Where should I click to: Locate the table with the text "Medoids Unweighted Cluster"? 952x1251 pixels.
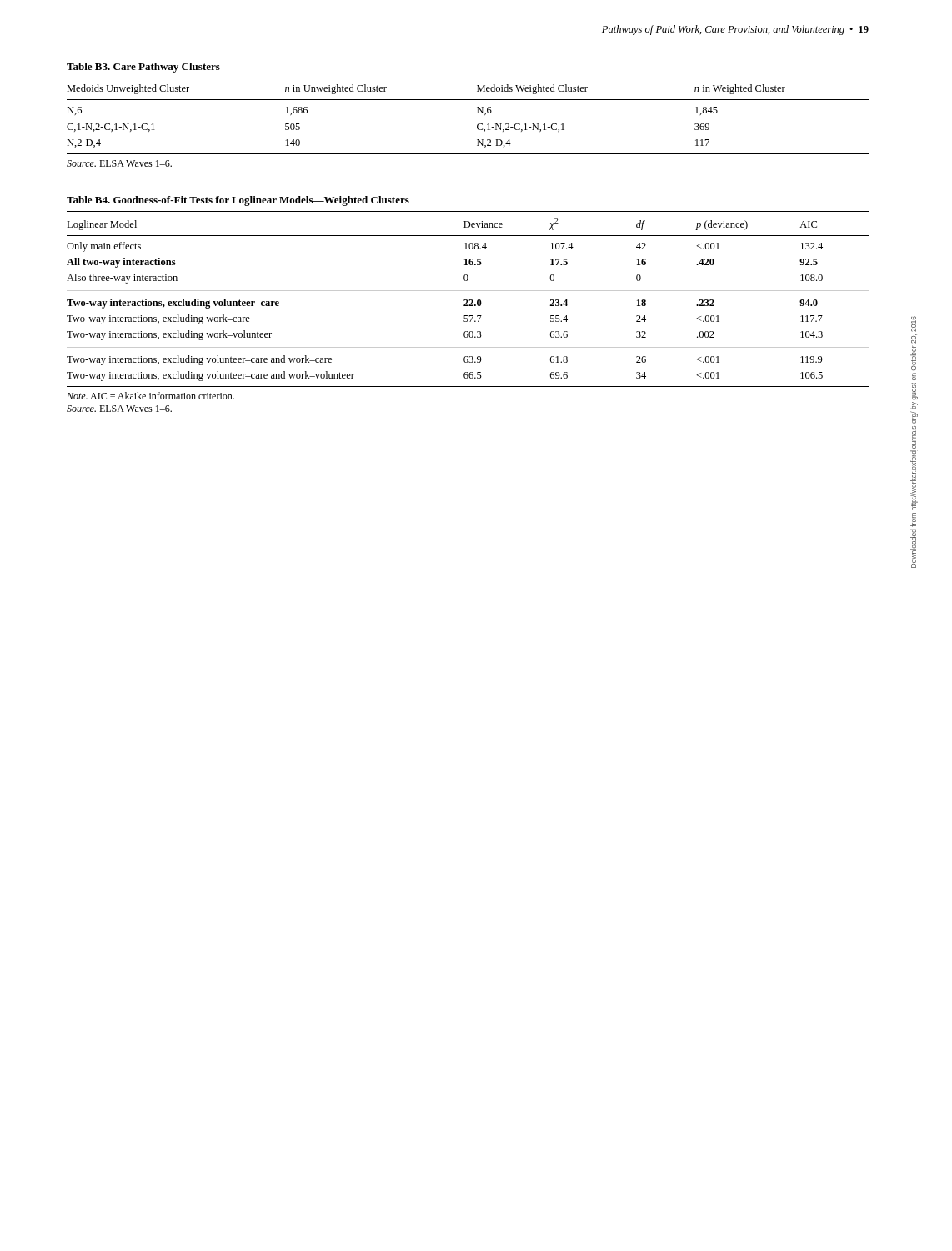(468, 116)
